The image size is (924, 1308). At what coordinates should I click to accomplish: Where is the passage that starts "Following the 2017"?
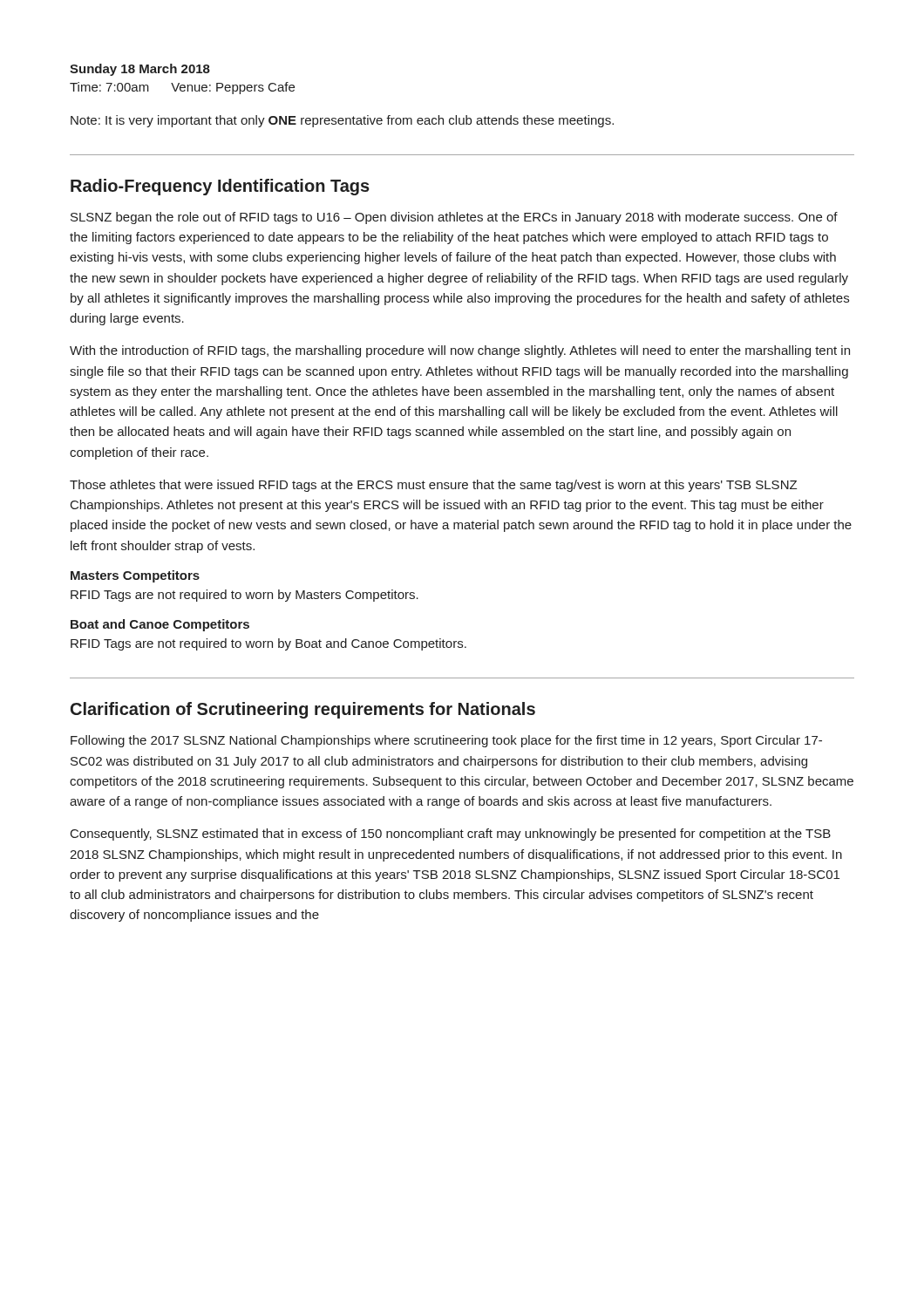[462, 771]
